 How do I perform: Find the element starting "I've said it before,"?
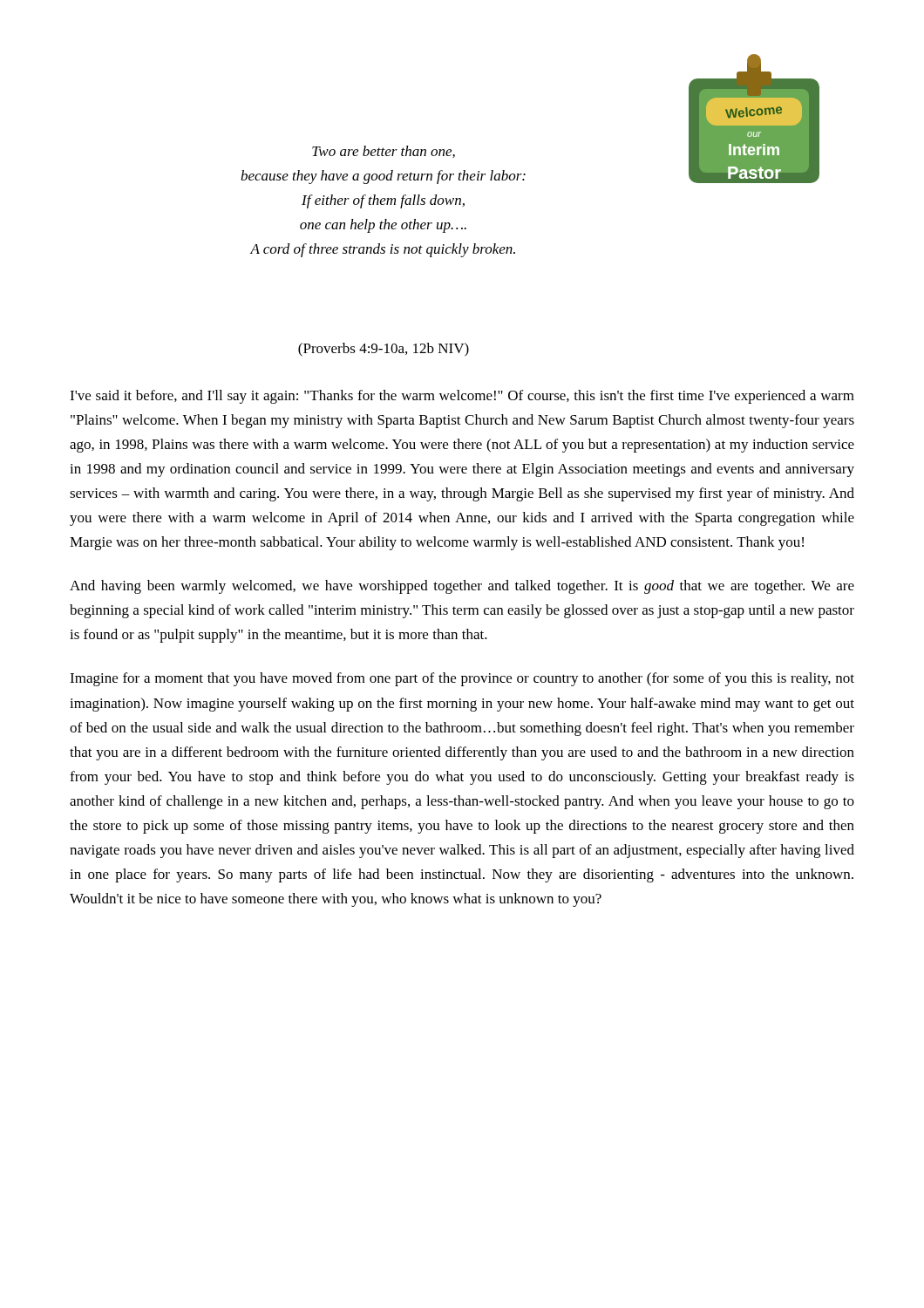[462, 469]
